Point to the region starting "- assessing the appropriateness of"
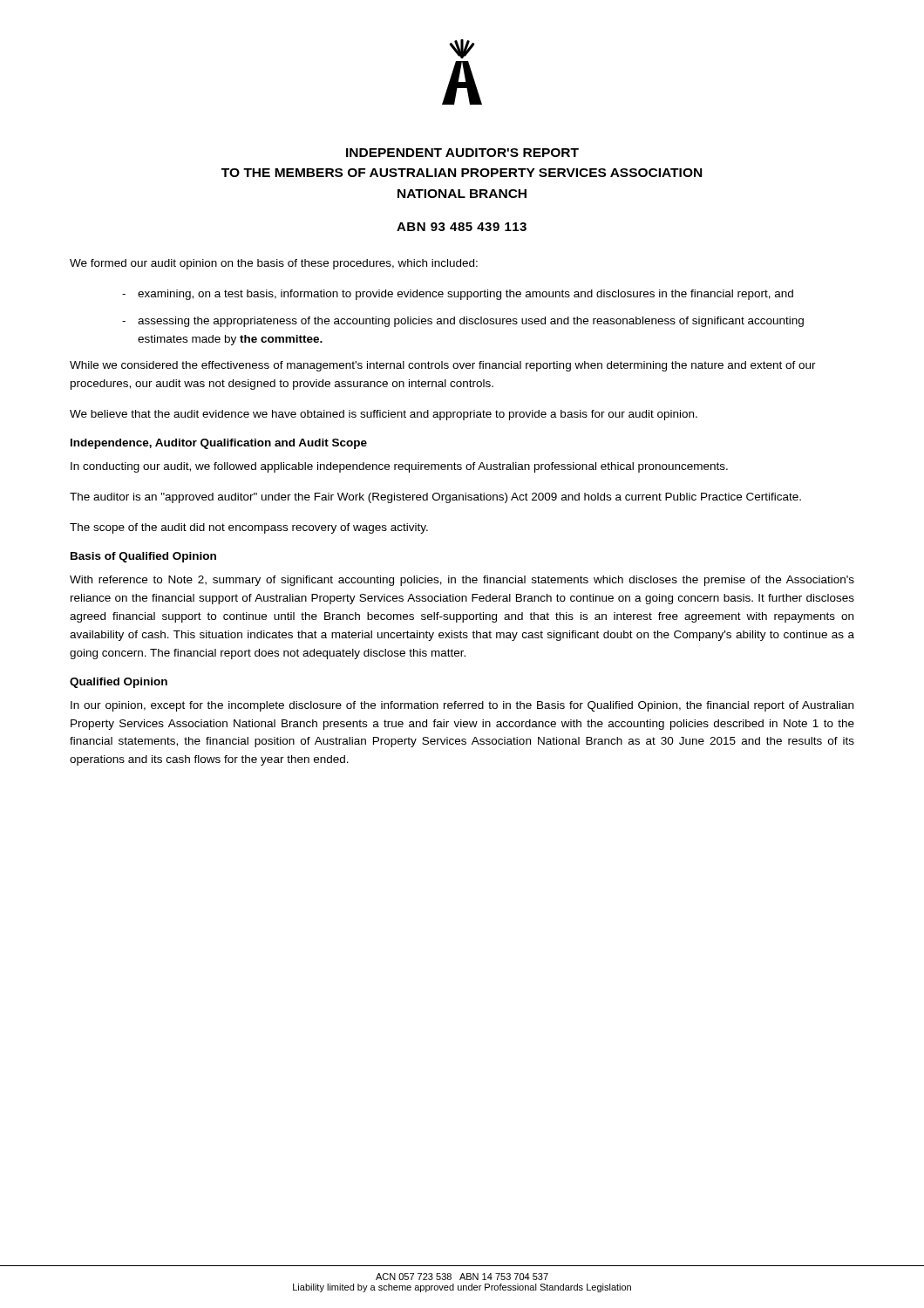This screenshot has height=1308, width=924. (479, 330)
